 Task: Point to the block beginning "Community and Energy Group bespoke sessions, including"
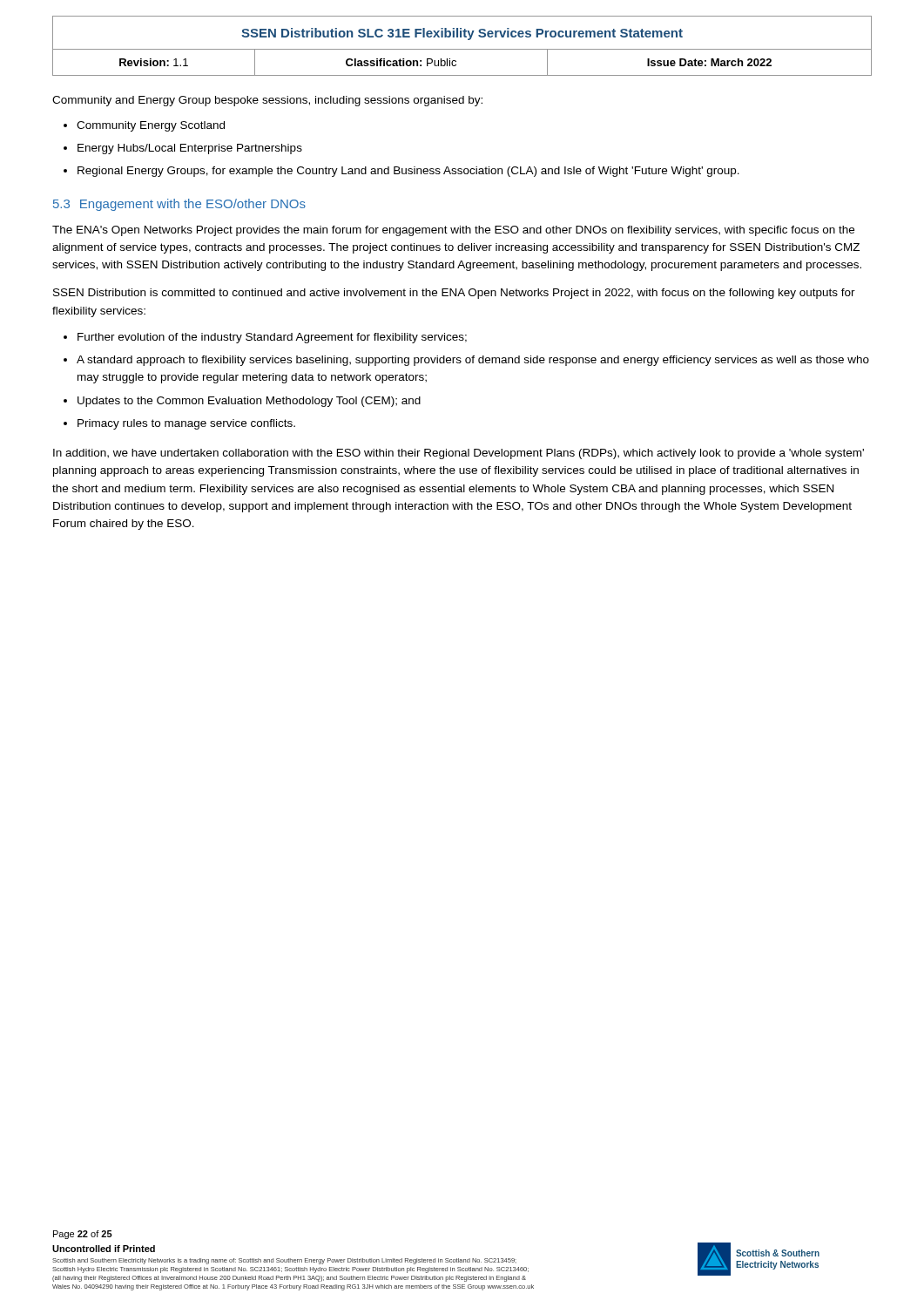point(268,100)
